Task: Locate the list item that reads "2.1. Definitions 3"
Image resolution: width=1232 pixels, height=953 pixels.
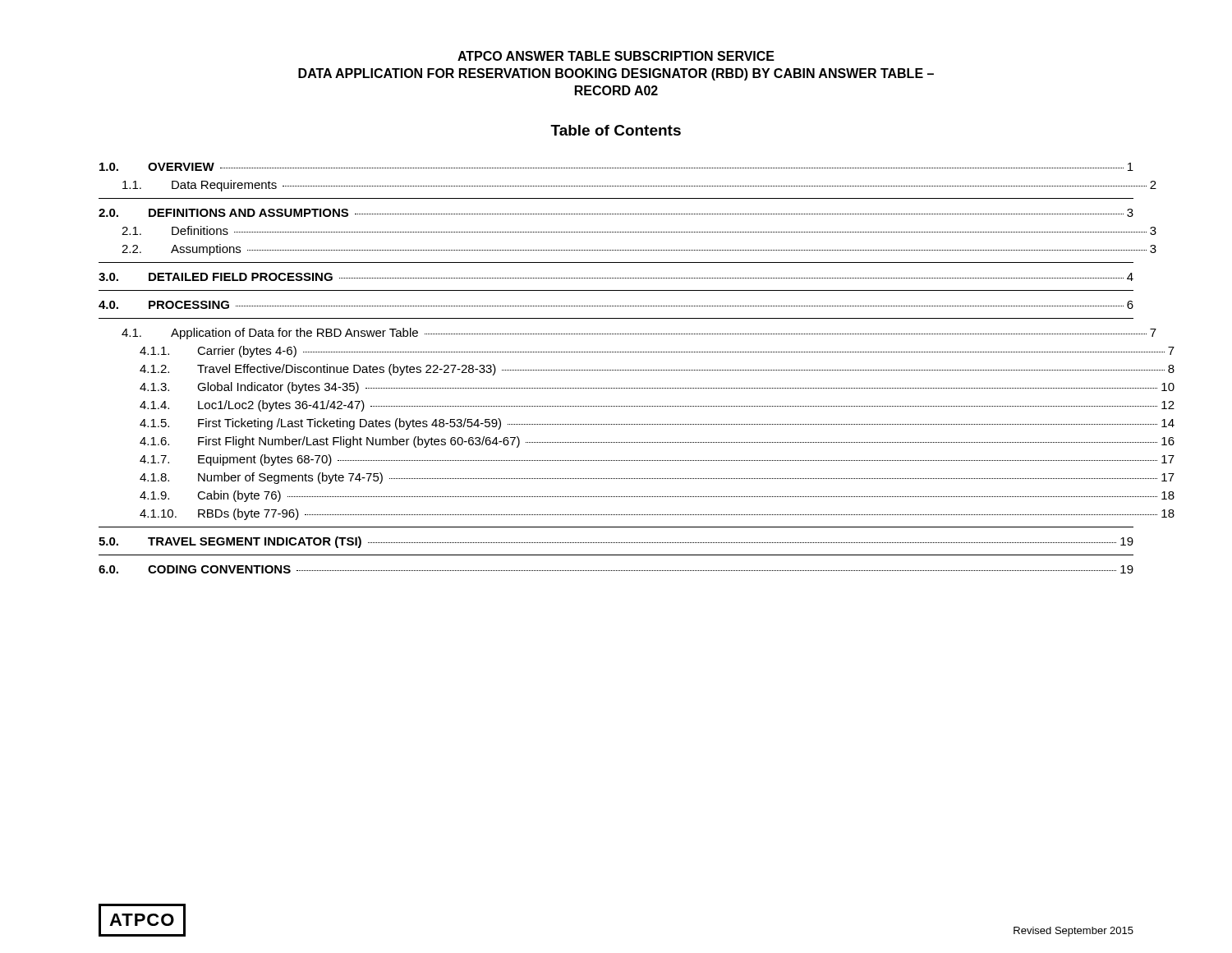Action: pos(639,230)
